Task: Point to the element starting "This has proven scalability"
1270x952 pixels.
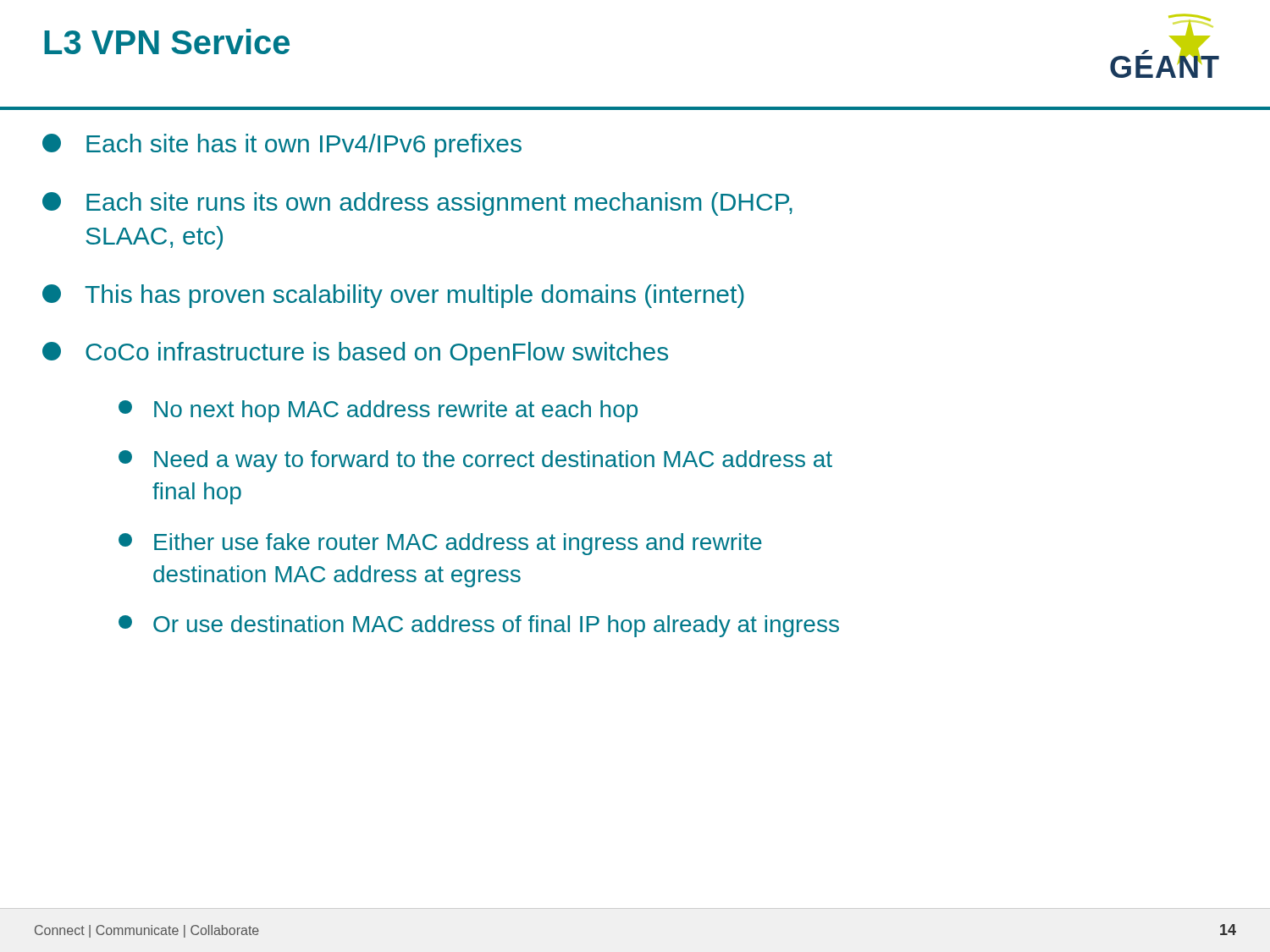Action: (394, 294)
